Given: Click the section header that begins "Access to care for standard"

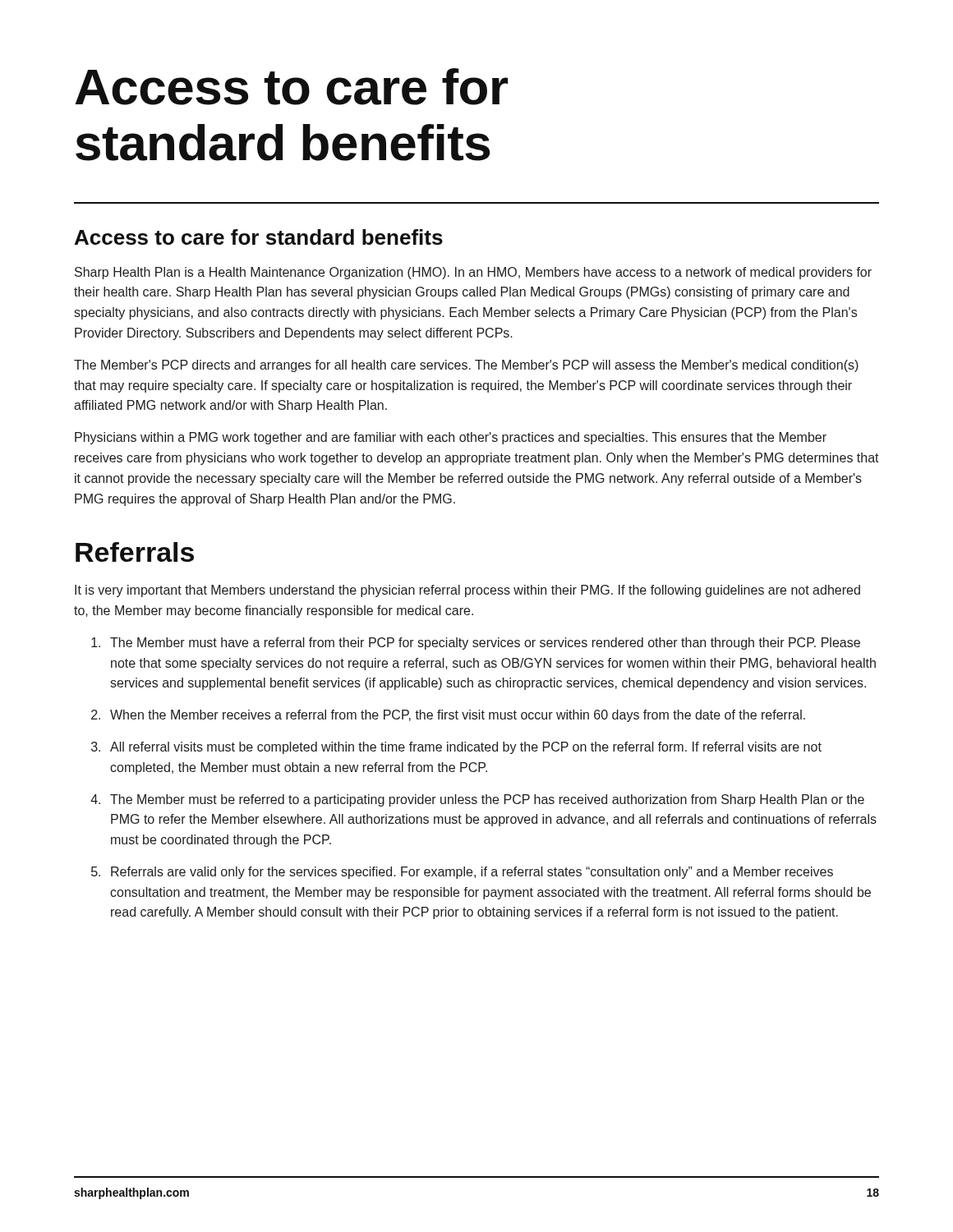Looking at the screenshot, I should tap(259, 237).
